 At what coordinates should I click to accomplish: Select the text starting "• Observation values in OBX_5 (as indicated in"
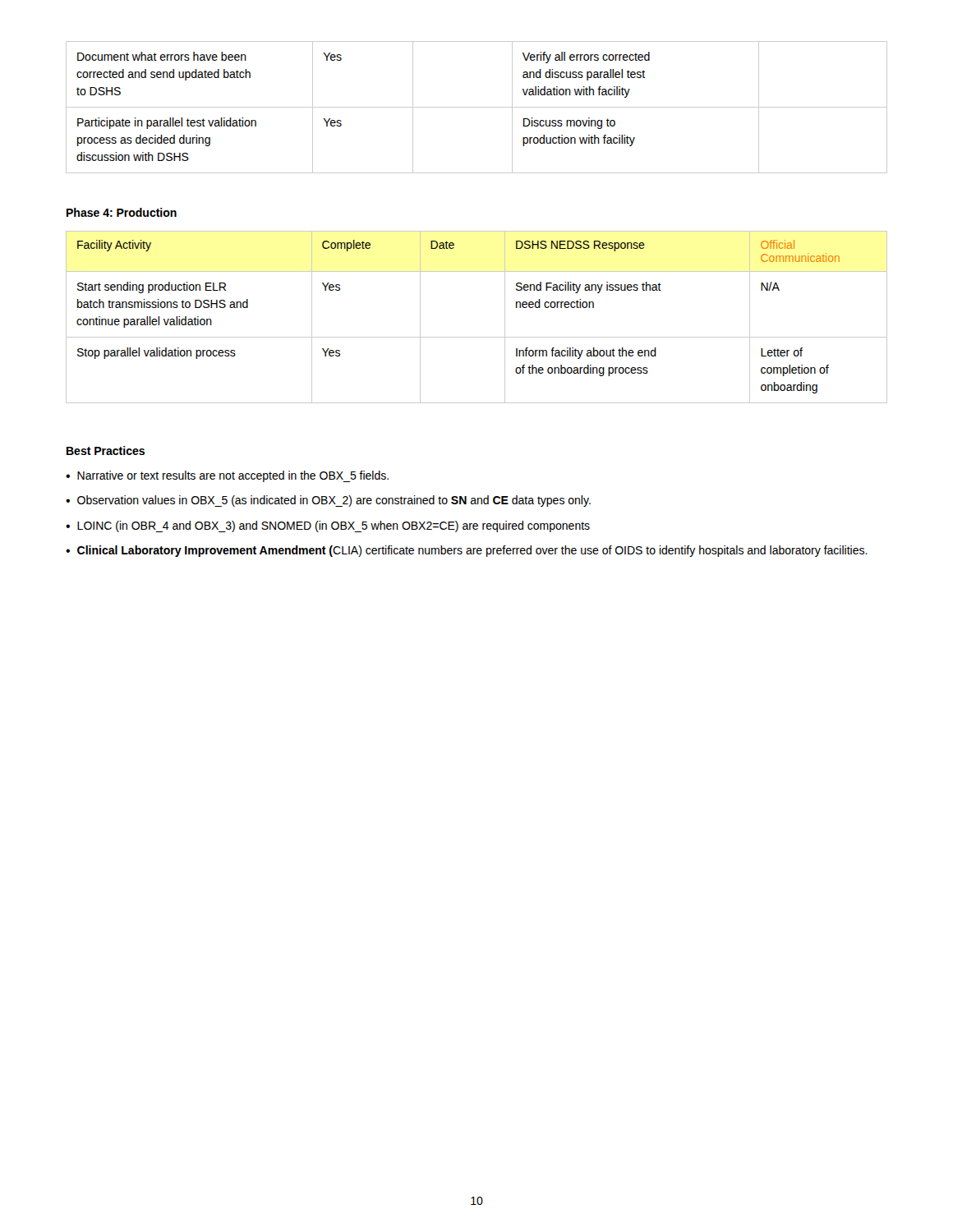tap(329, 501)
